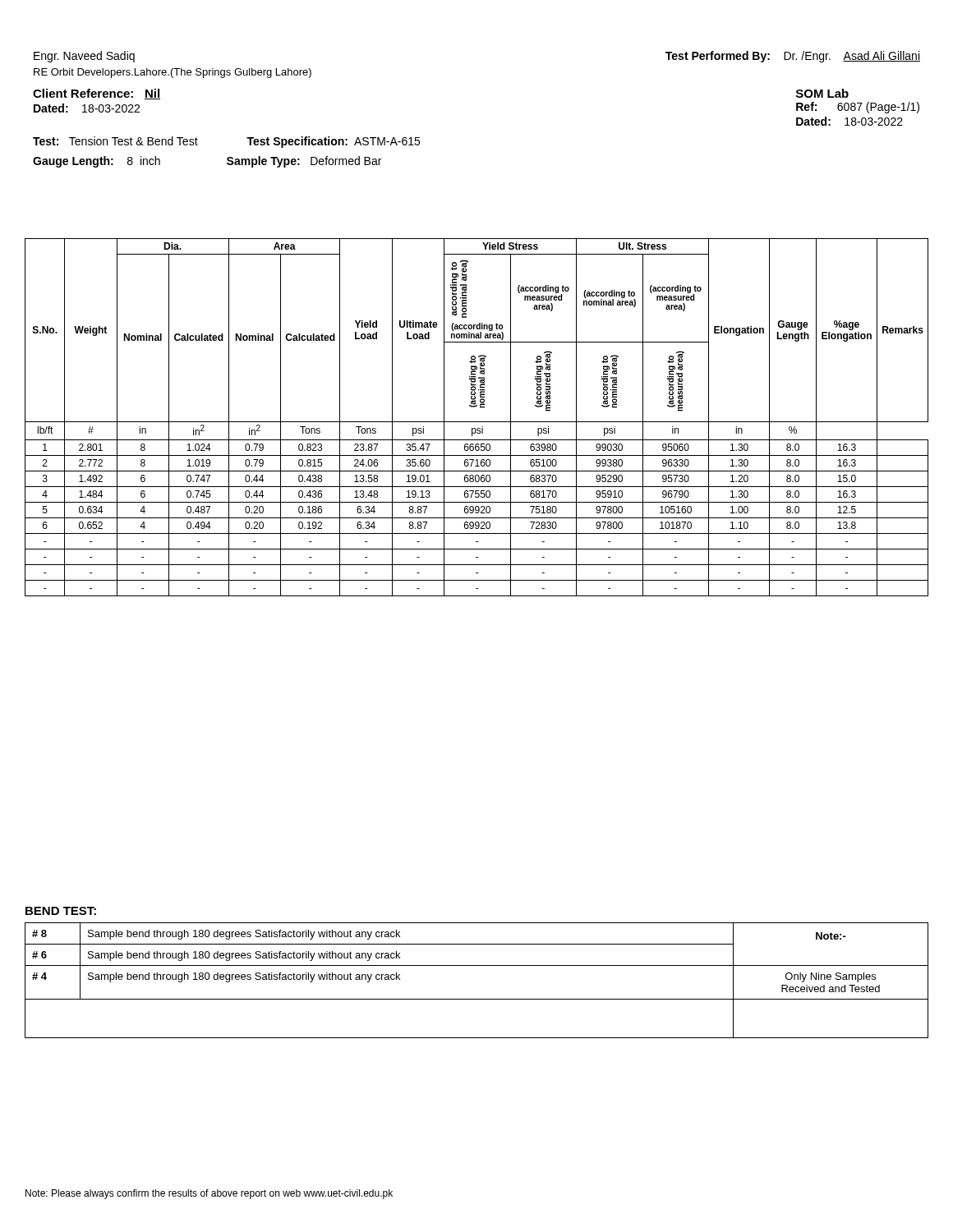Image resolution: width=953 pixels, height=1232 pixels.
Task: Where does it say "Client Reference: Nil"?
Action: click(97, 93)
